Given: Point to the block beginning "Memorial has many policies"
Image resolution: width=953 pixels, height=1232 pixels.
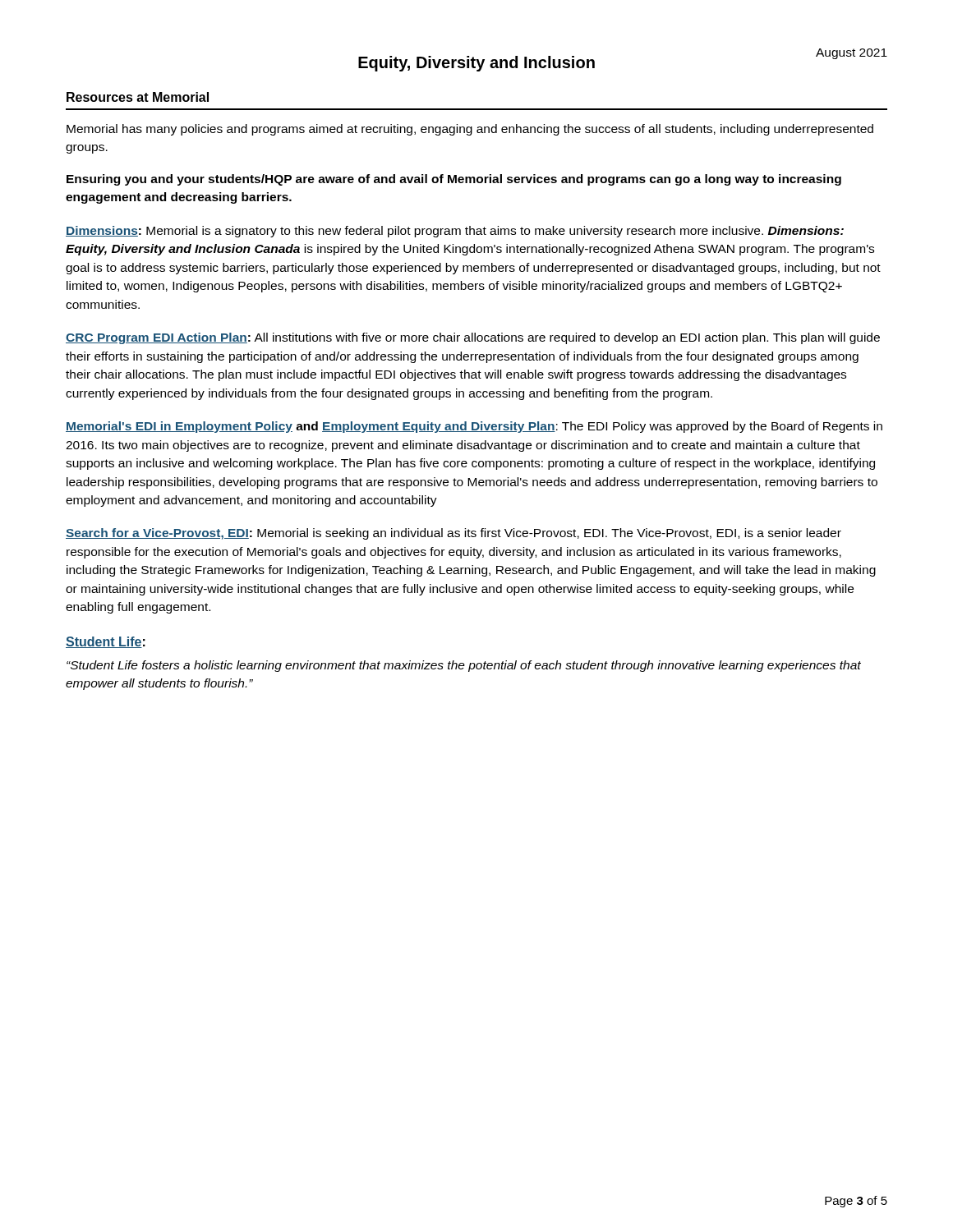Looking at the screenshot, I should click(x=470, y=138).
